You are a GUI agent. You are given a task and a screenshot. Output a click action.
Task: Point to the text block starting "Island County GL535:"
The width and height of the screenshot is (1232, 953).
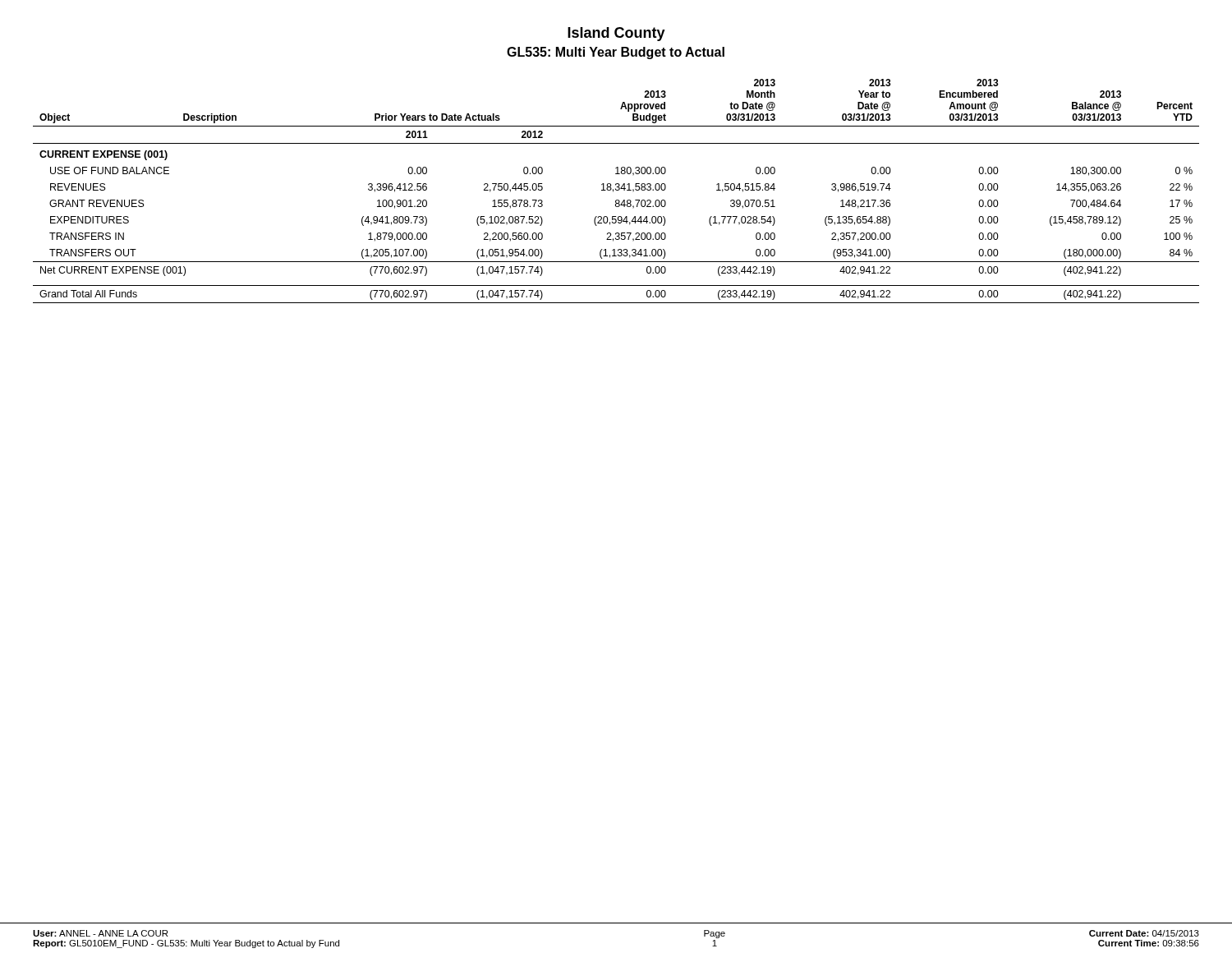(x=616, y=42)
